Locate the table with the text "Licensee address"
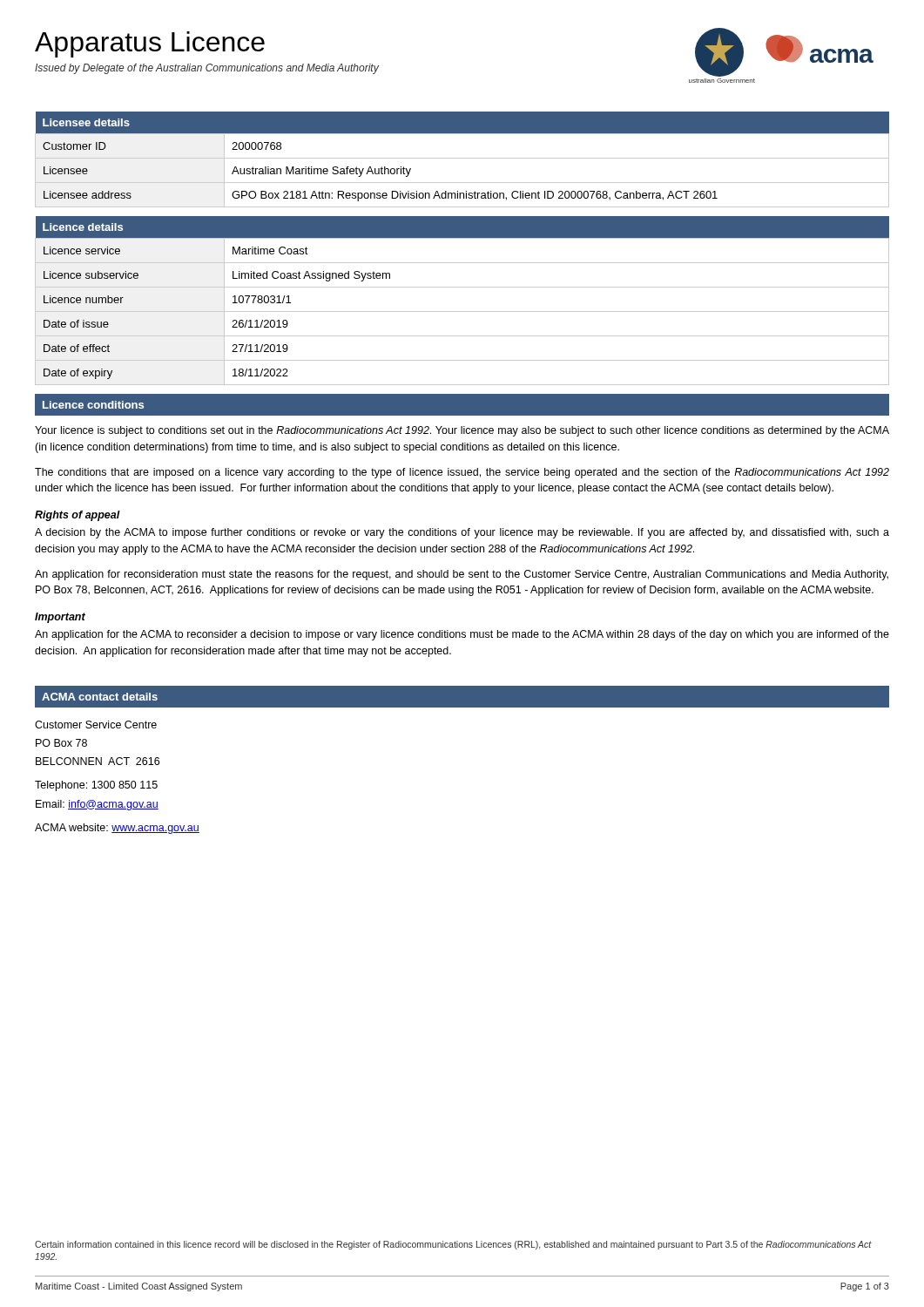Viewport: 924px width, 1307px height. (x=462, y=159)
